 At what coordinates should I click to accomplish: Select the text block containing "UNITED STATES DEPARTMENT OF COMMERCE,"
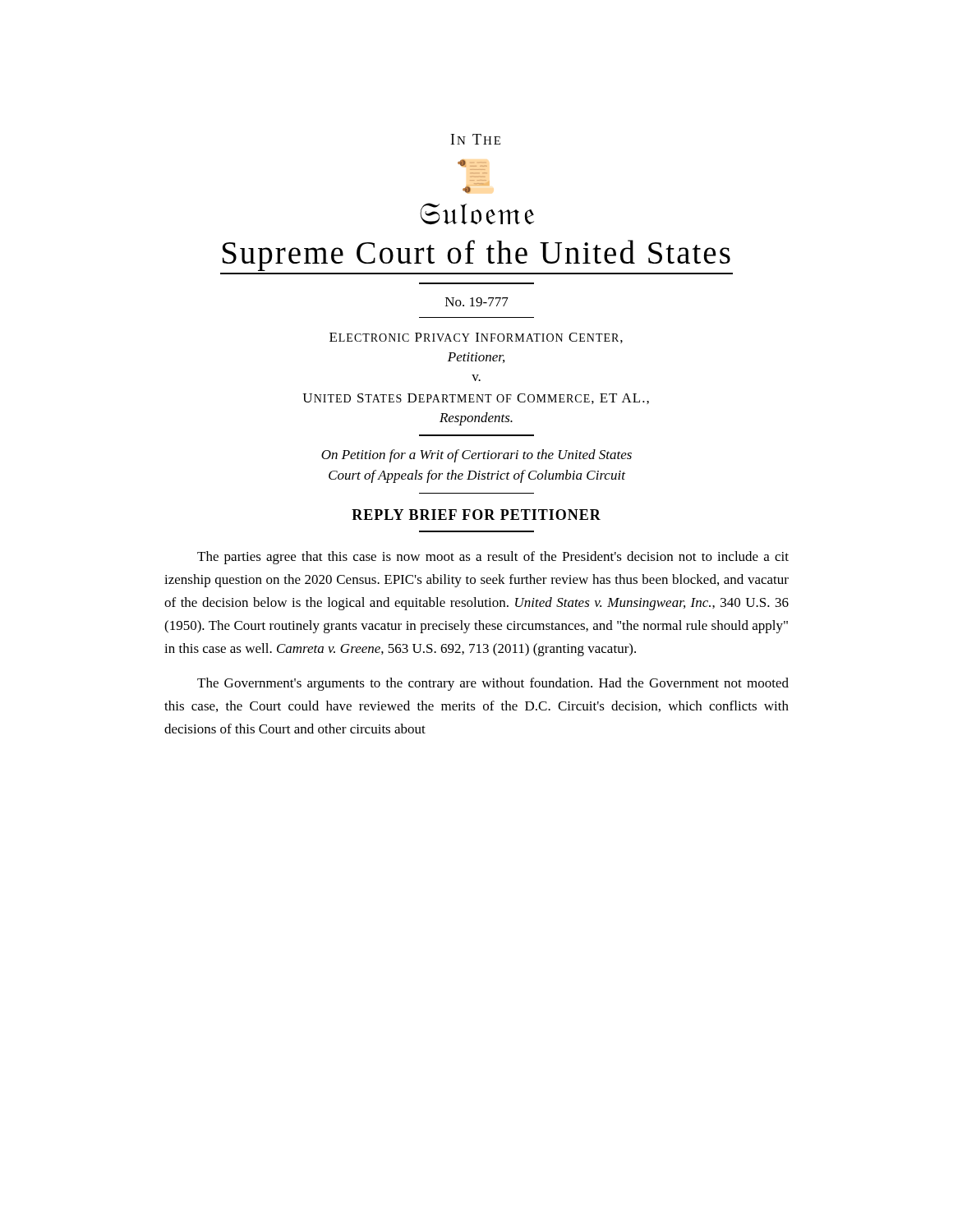[476, 398]
